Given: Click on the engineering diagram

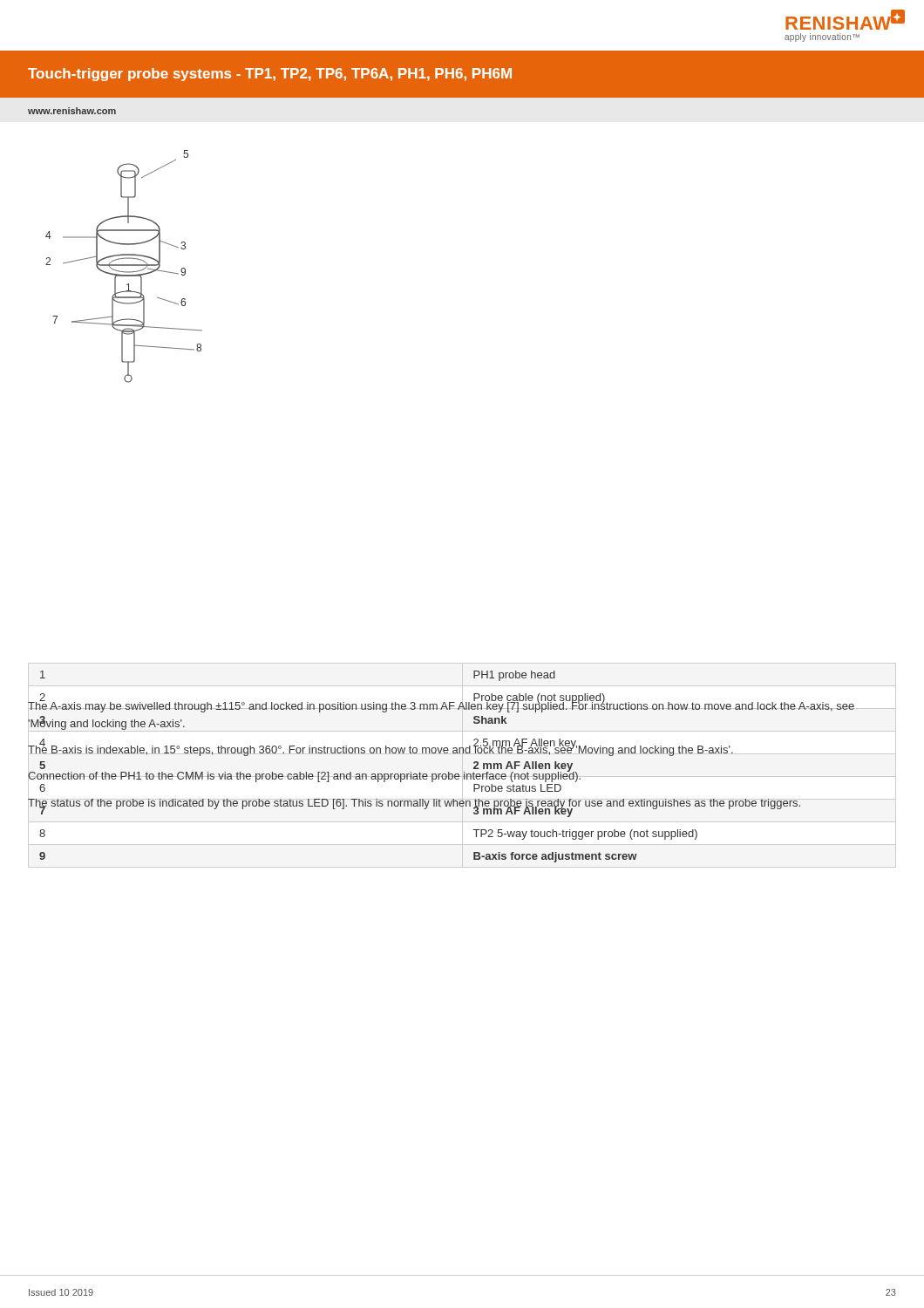Looking at the screenshot, I should (x=159, y=262).
